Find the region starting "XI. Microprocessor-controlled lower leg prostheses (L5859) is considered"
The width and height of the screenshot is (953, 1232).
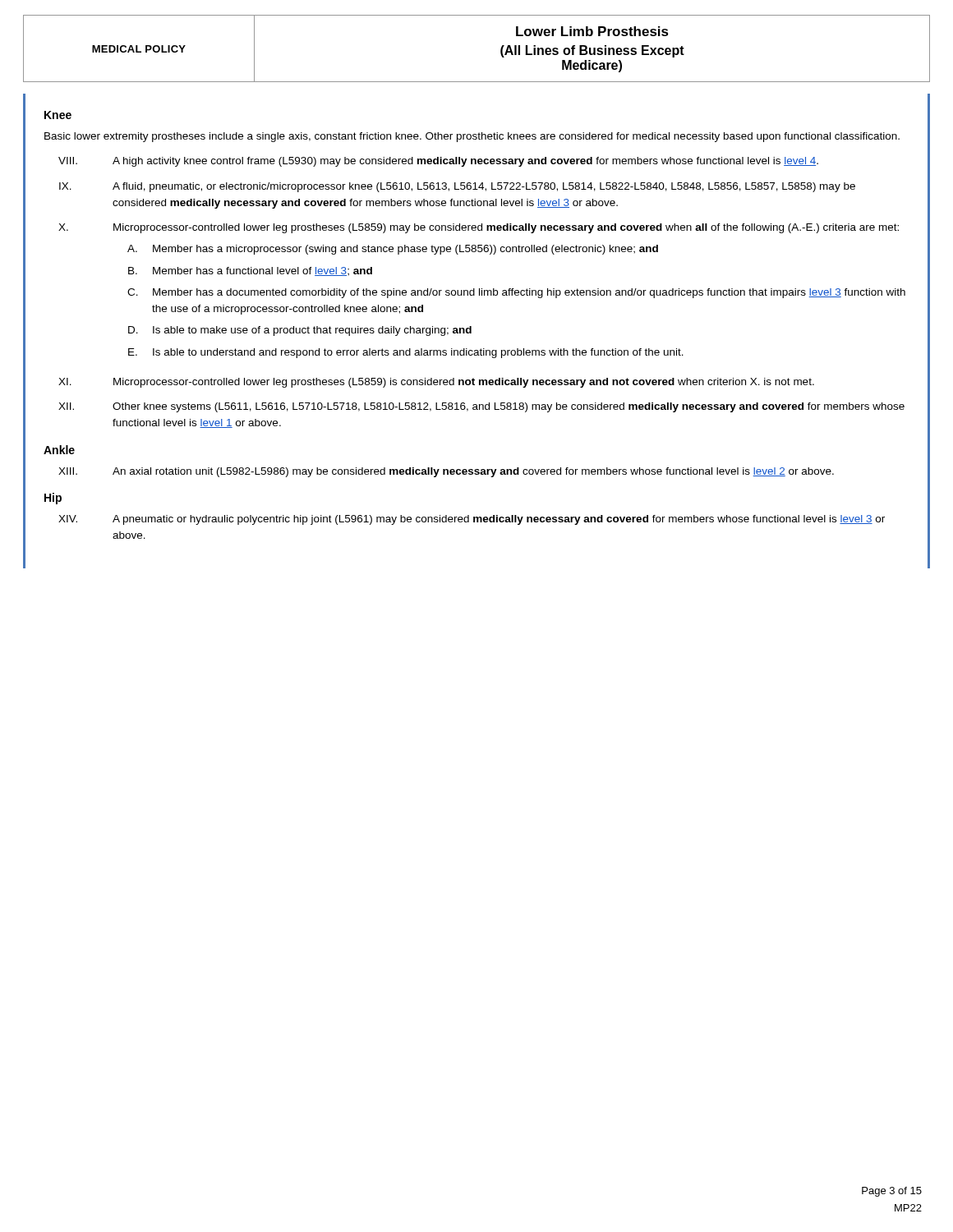[x=484, y=382]
